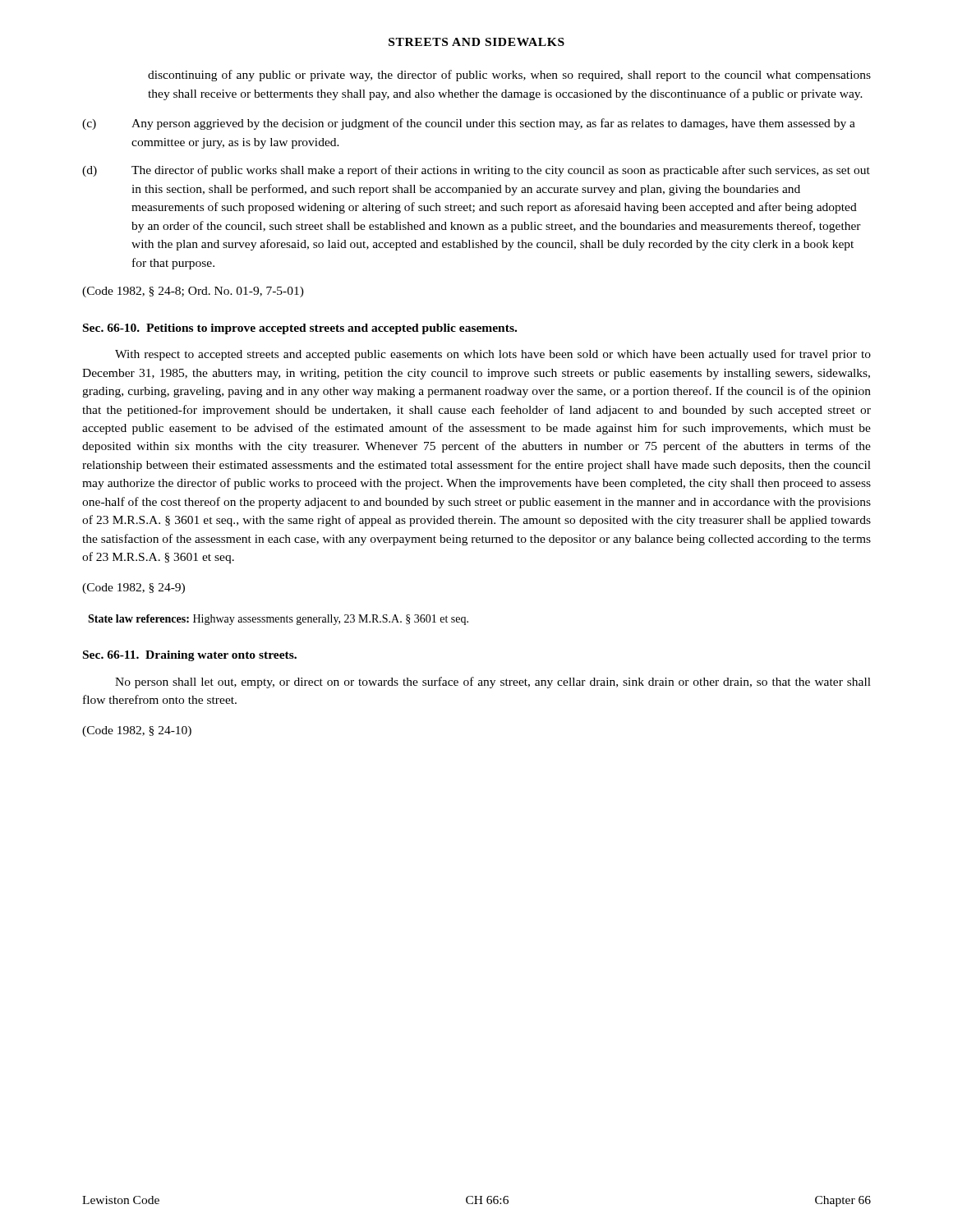953x1232 pixels.
Task: Point to the text block starting "(Code 1982, § 24-8;"
Action: click(x=193, y=290)
